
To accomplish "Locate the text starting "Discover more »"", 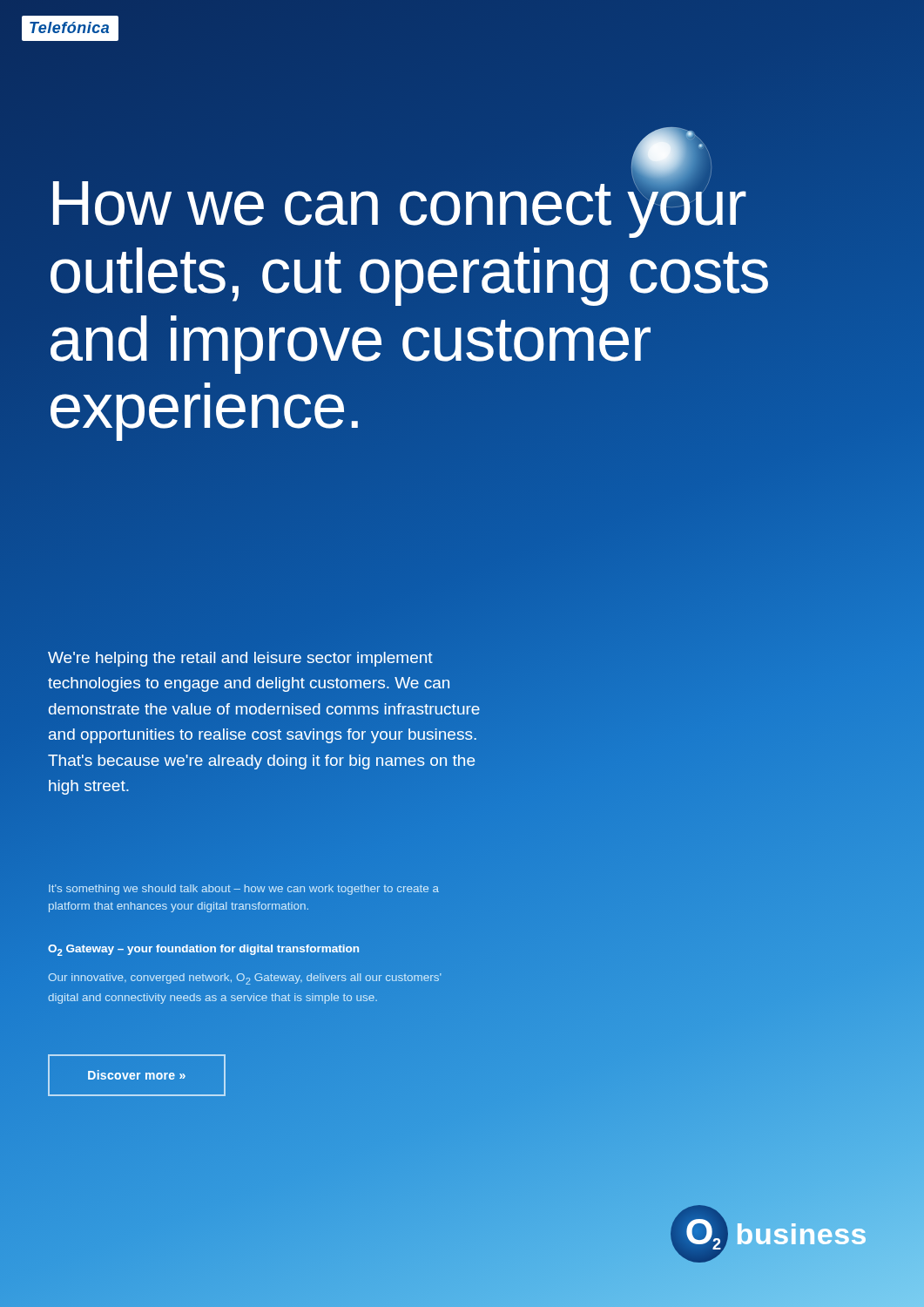I will pos(137,1075).
